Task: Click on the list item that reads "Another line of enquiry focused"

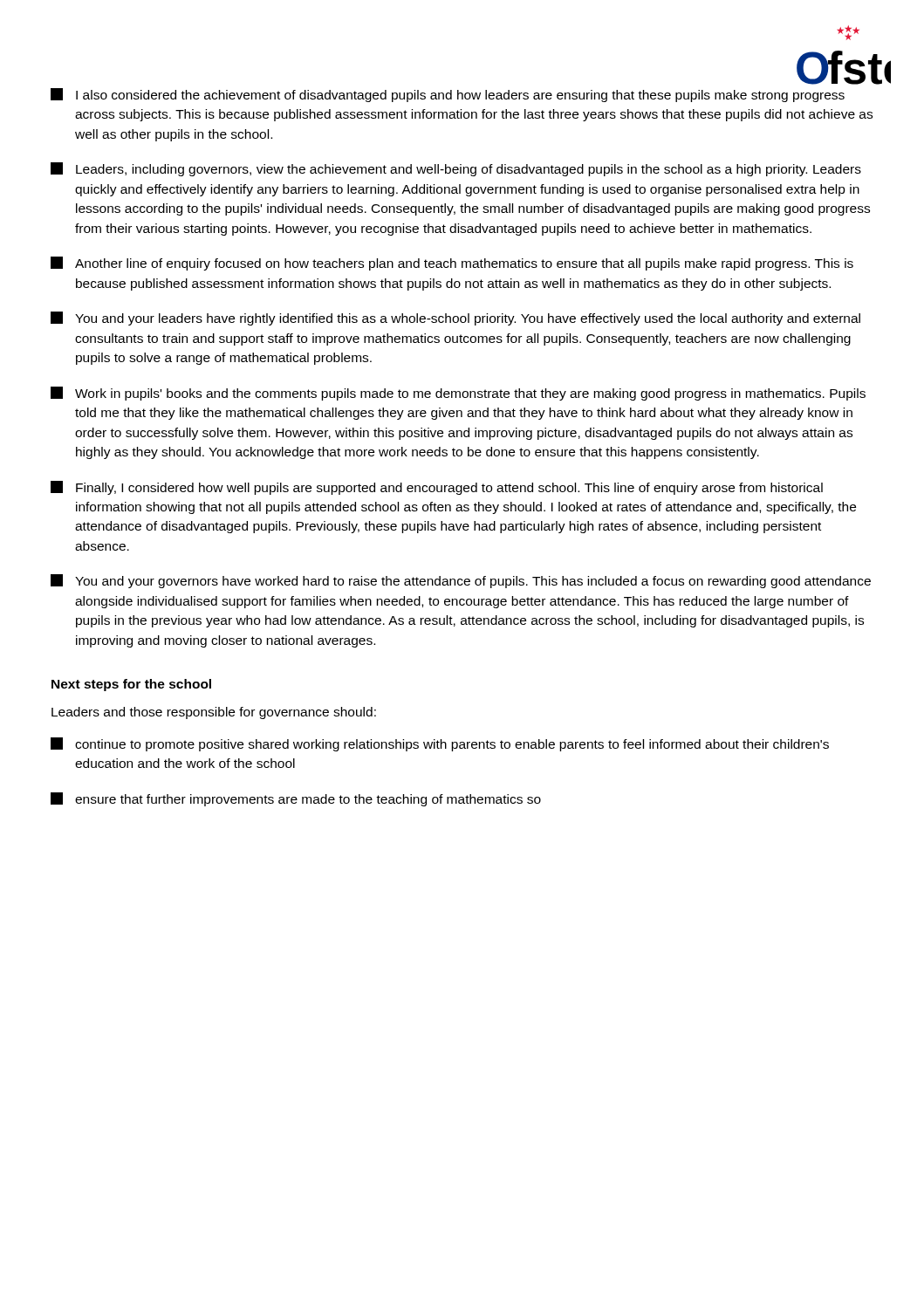Action: tap(462, 274)
